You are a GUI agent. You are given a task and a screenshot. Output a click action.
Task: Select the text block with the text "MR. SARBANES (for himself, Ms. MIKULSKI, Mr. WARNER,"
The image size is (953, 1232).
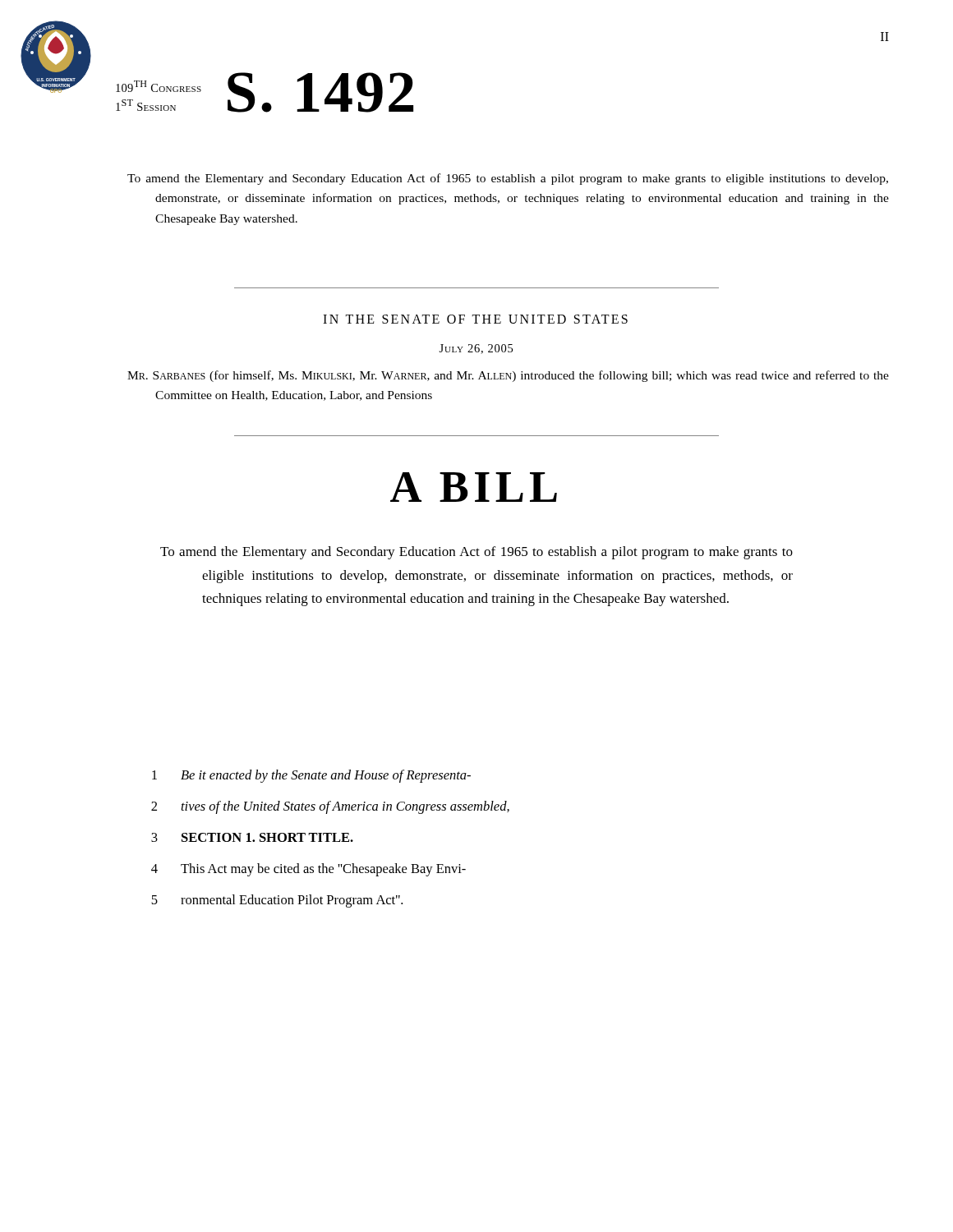[508, 386]
